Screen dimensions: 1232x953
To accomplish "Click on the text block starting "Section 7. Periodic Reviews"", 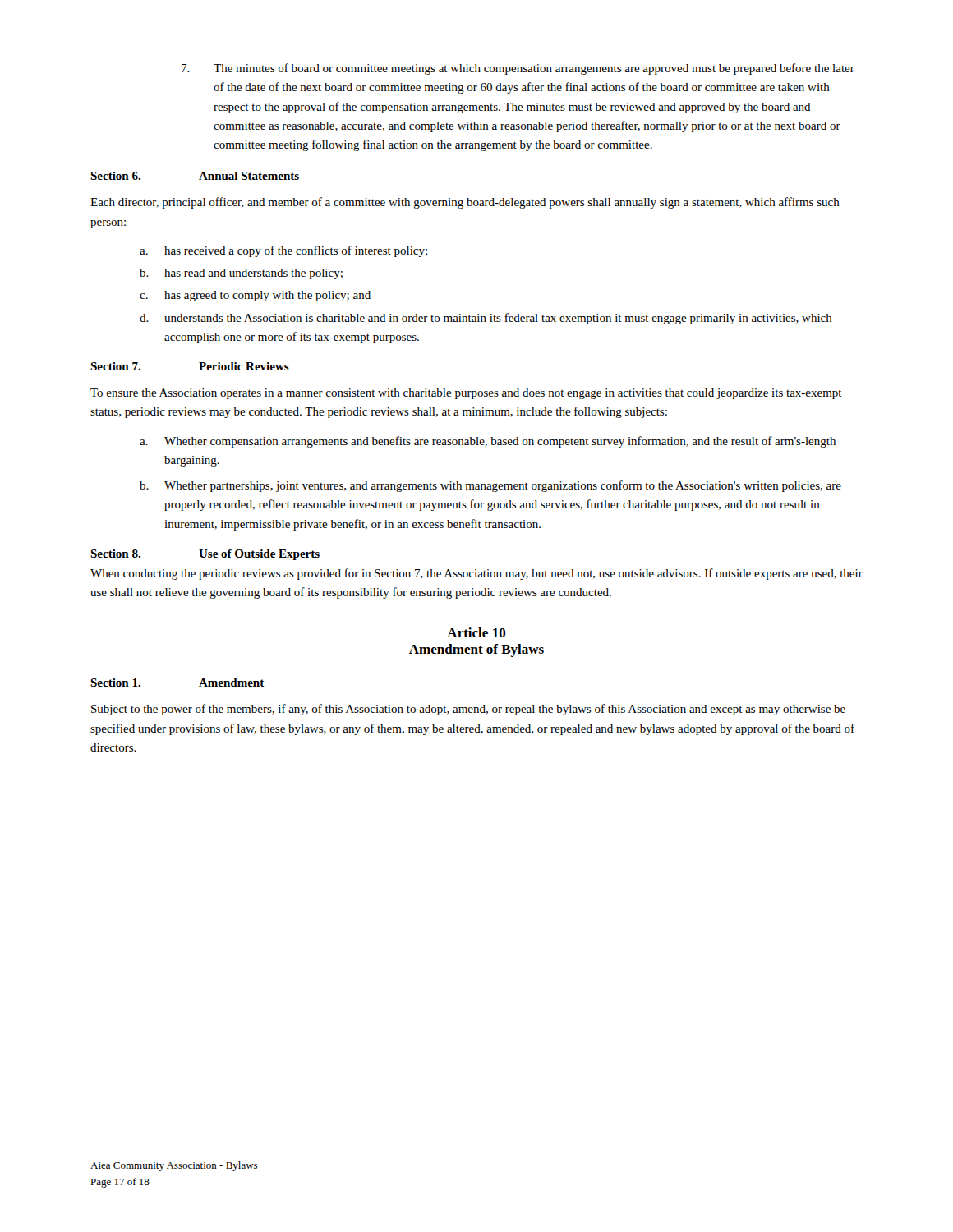I will coord(190,367).
